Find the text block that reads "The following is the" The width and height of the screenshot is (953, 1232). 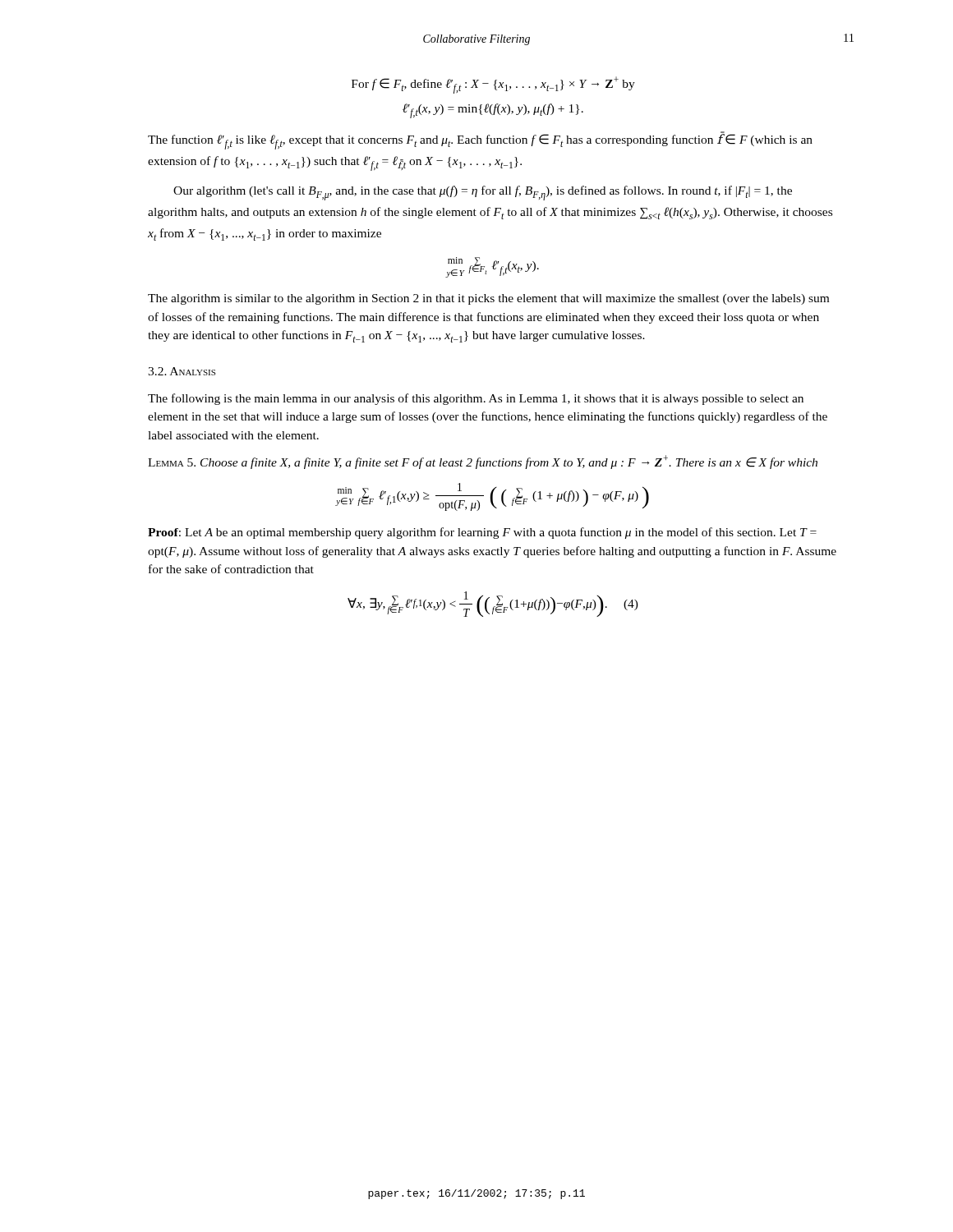point(488,416)
